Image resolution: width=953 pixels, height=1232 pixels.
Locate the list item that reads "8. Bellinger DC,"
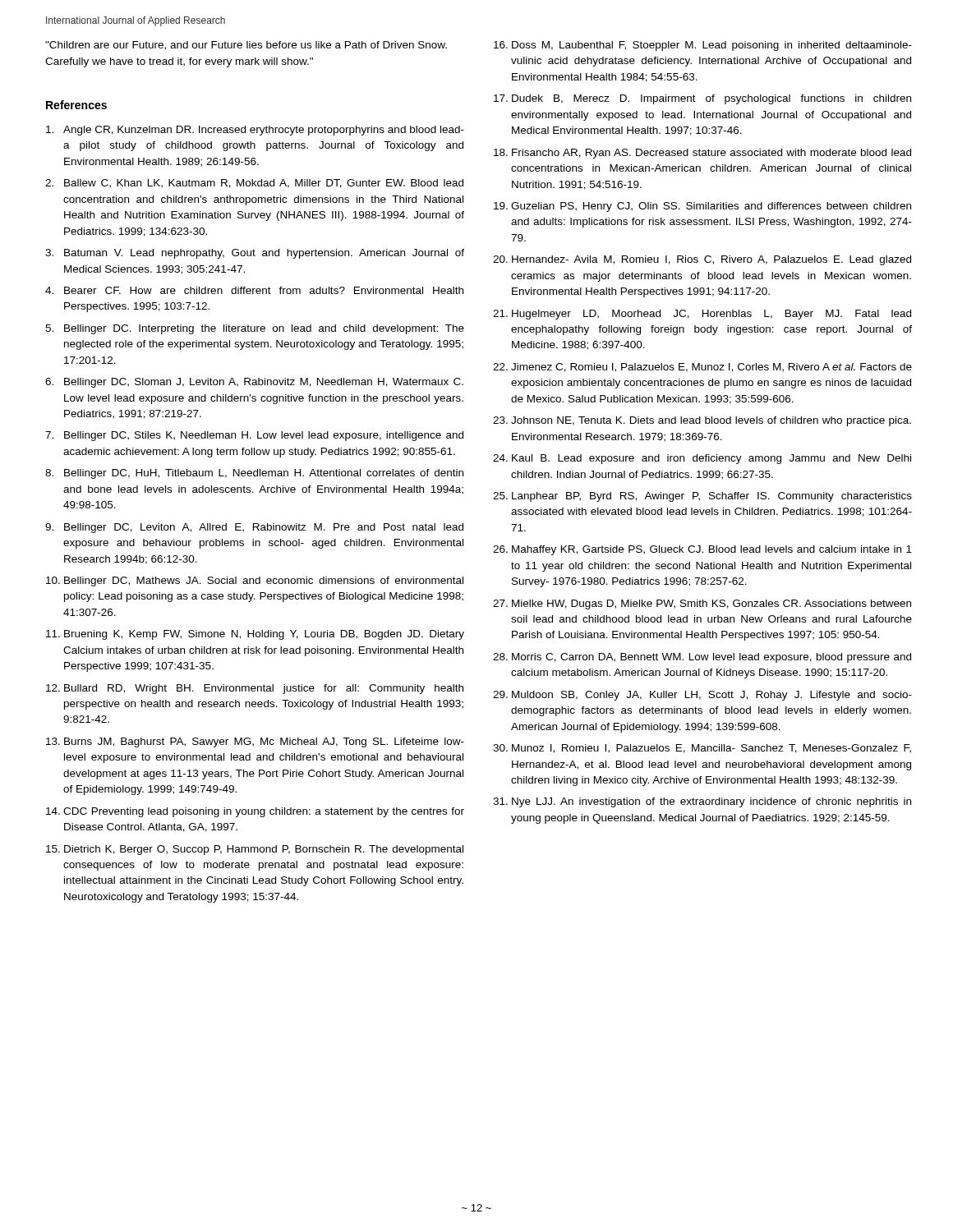255,489
